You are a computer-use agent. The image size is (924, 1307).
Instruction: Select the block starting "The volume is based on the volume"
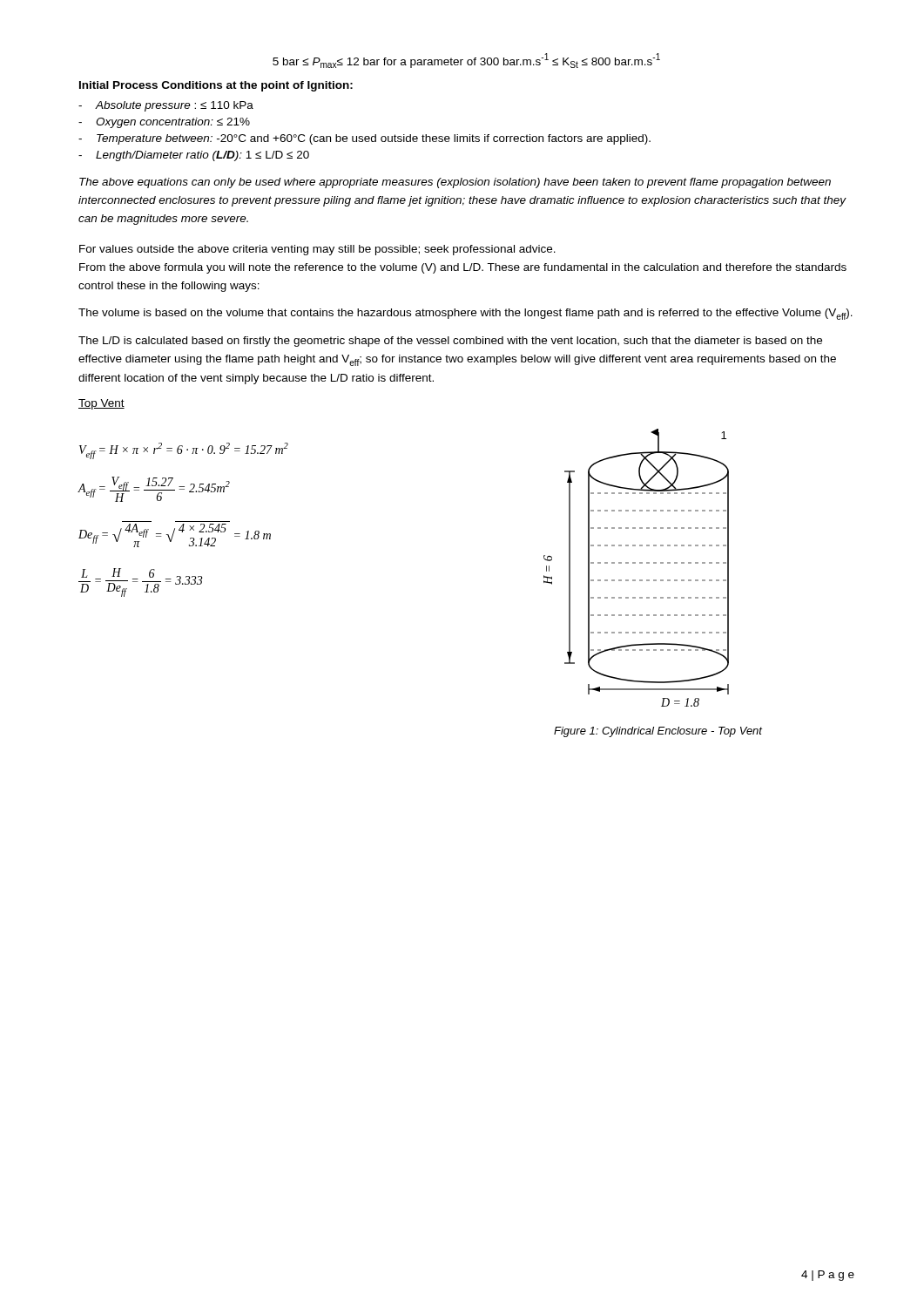466,313
